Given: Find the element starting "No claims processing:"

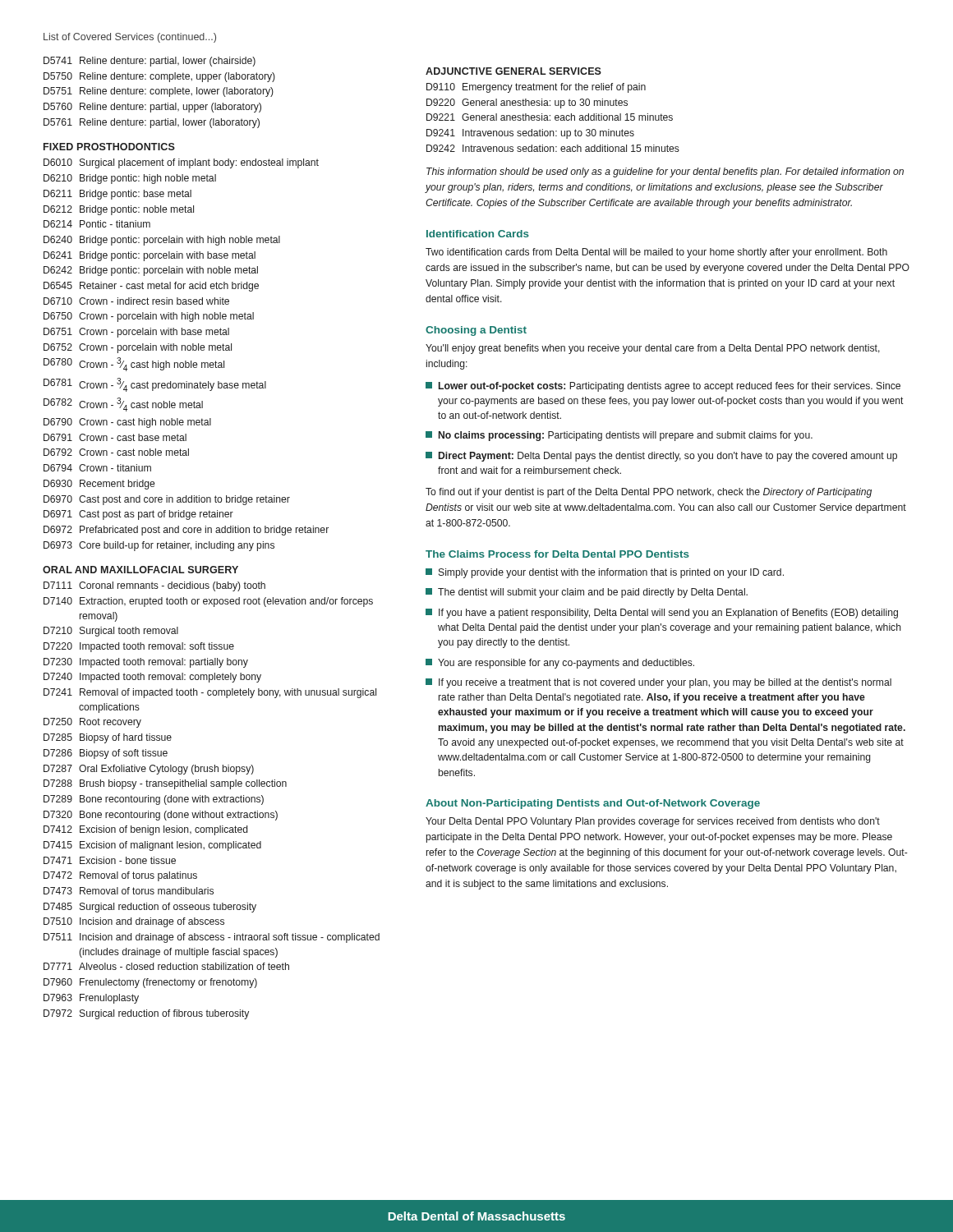Looking at the screenshot, I should (619, 436).
